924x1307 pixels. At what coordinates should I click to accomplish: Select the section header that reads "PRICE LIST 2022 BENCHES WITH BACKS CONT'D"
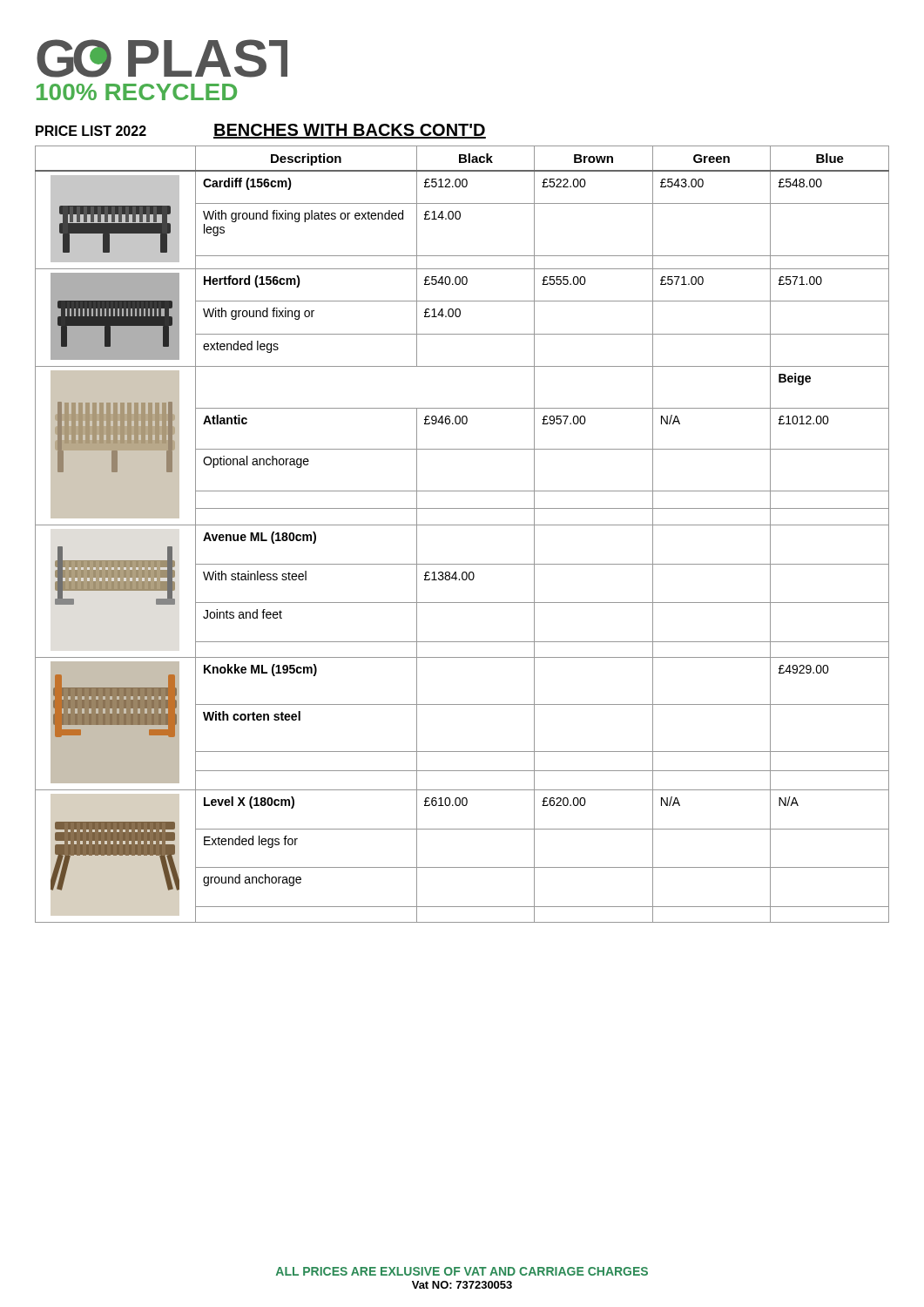260,130
